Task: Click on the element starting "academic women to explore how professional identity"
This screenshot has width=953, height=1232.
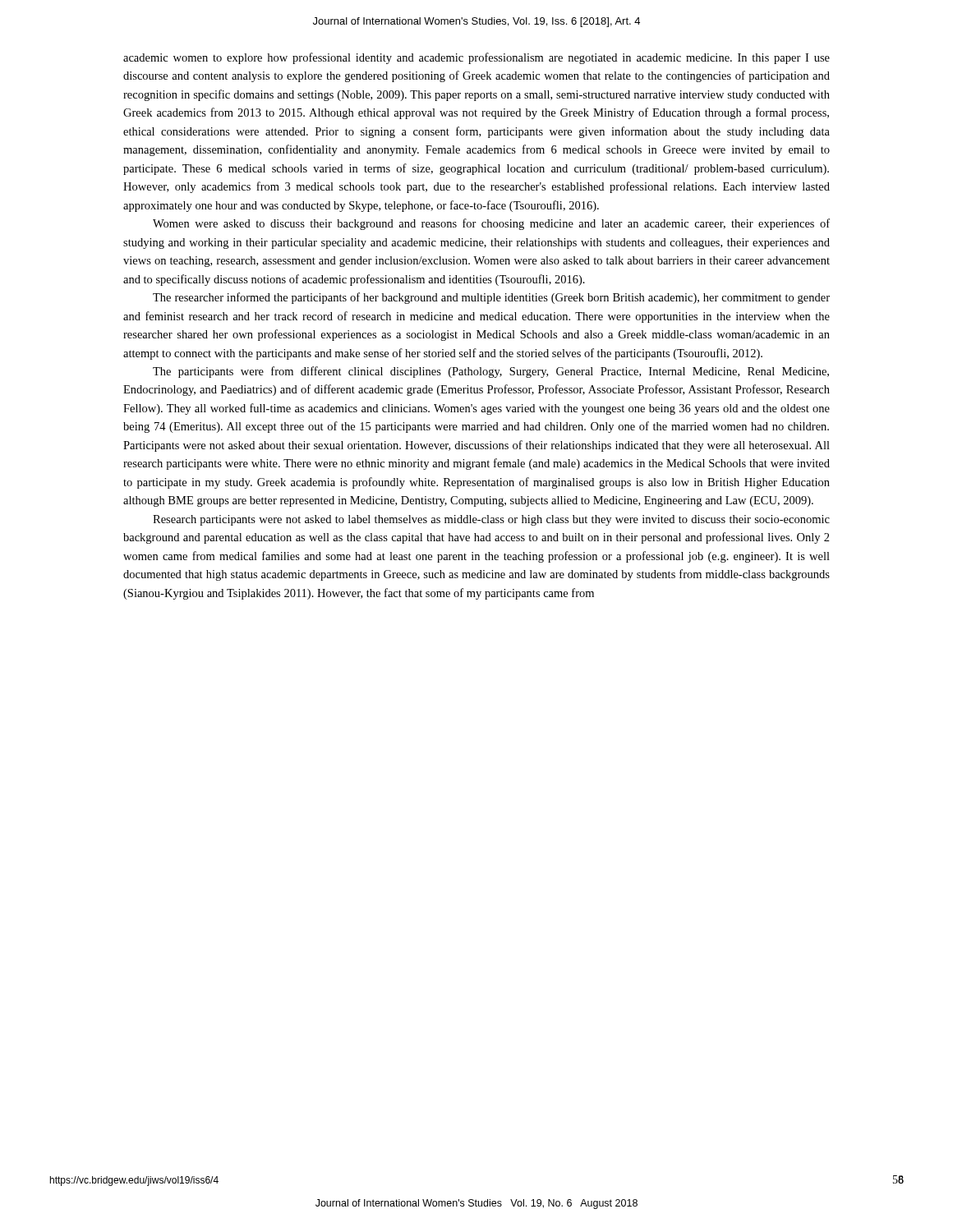Action: (x=476, y=131)
